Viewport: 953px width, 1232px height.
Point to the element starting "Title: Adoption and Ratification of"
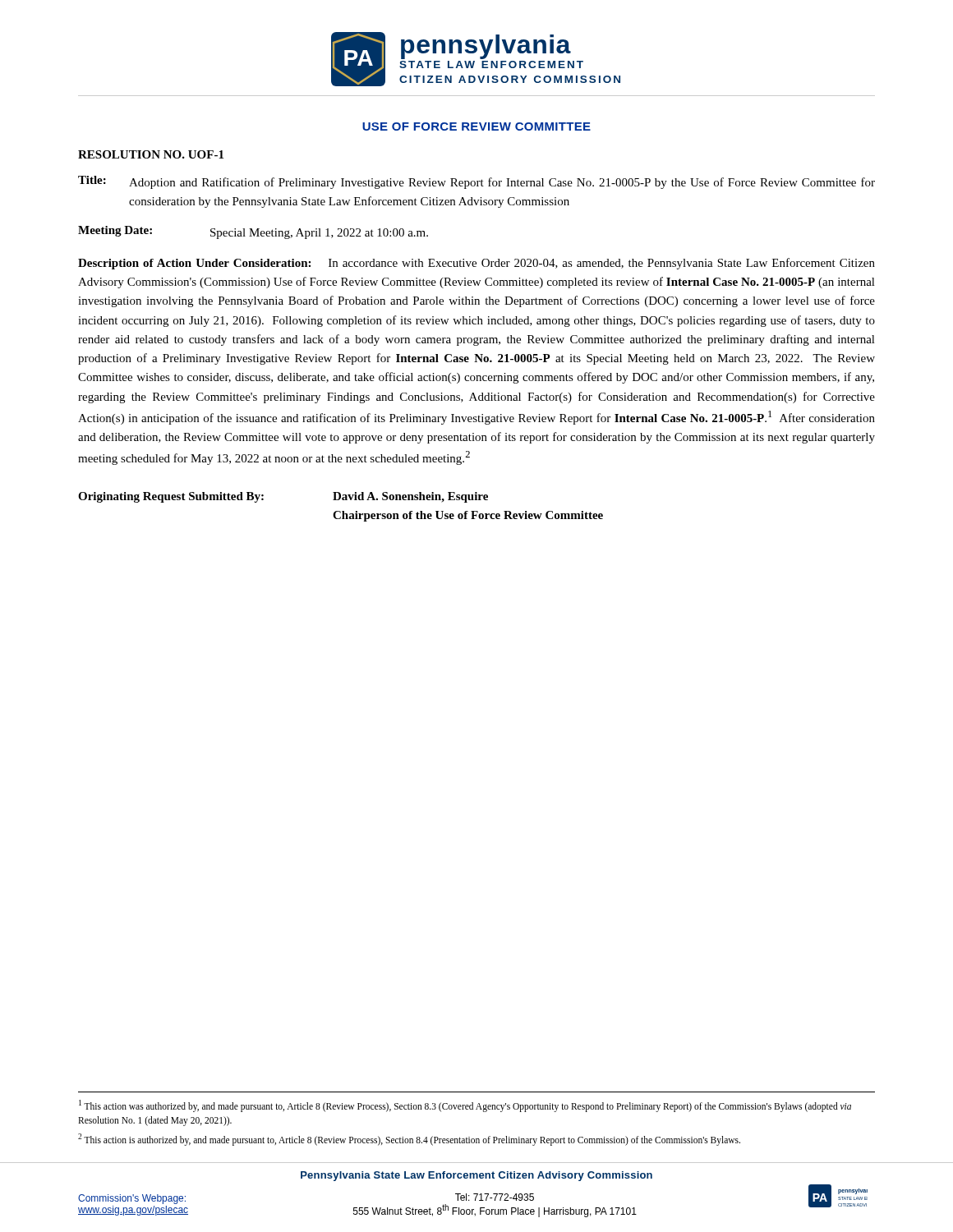click(x=476, y=192)
